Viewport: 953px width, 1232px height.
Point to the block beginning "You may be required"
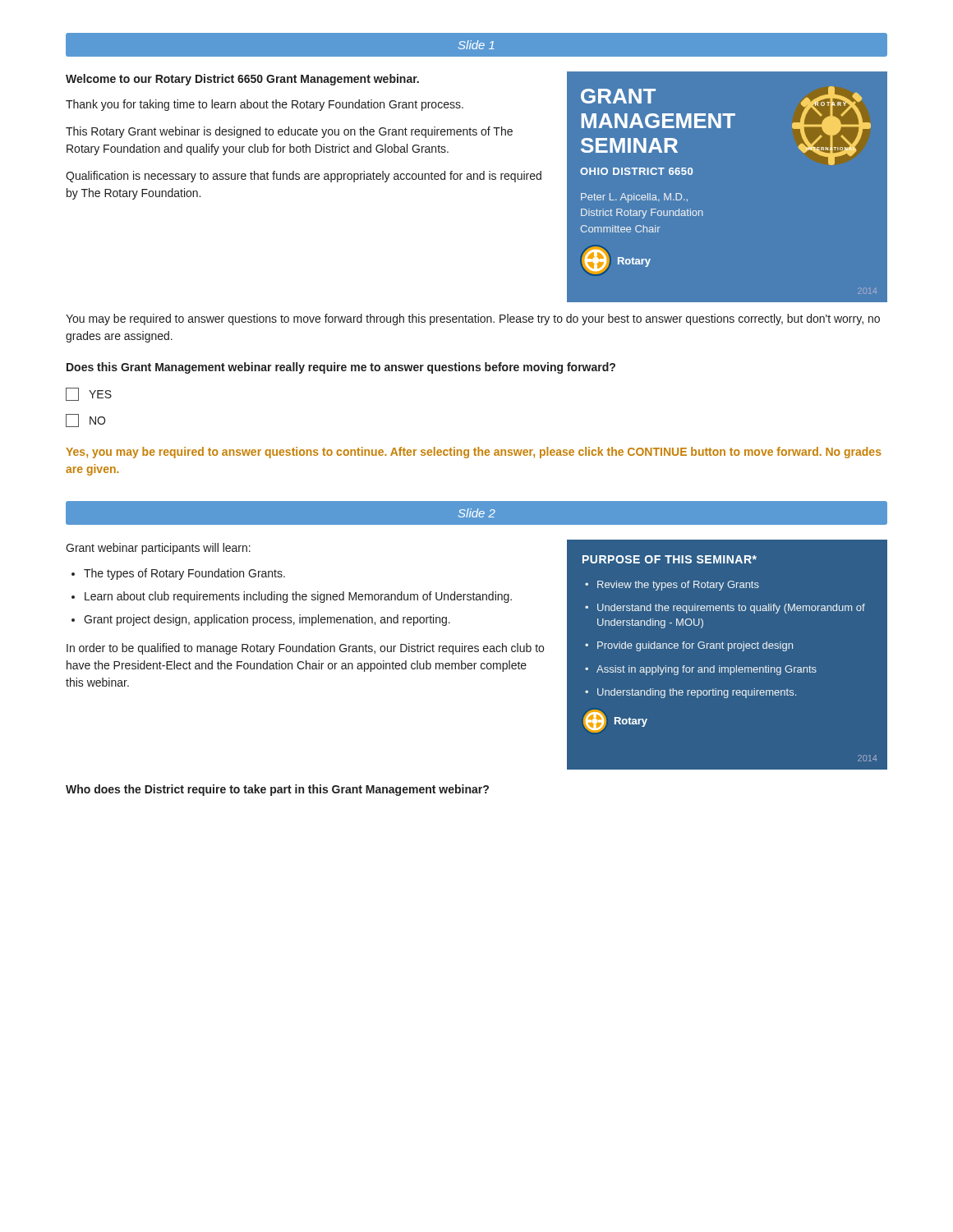(x=473, y=327)
